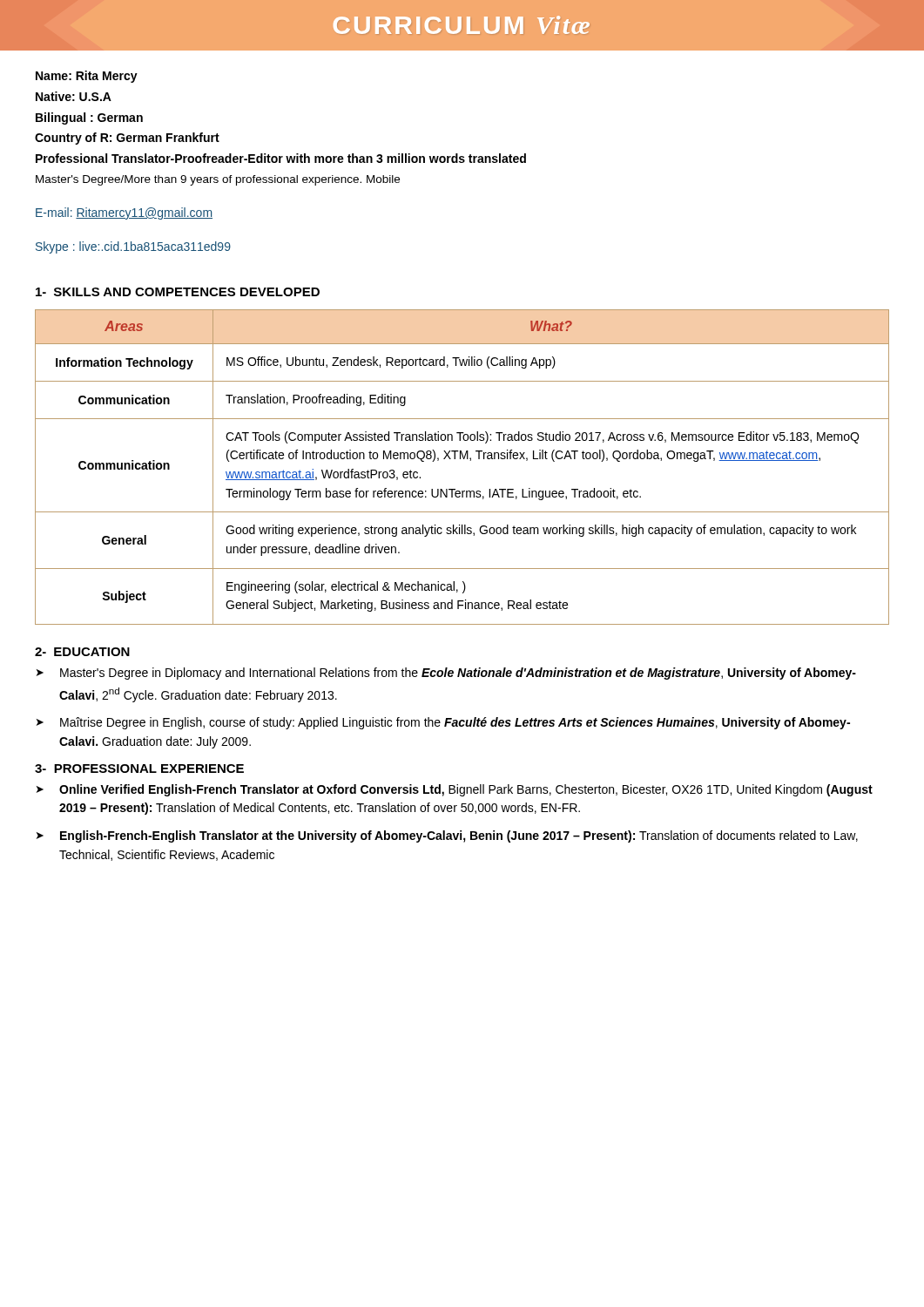The width and height of the screenshot is (924, 1307).
Task: Locate the list item containing "Master's Degree in Diplomacy and International"
Action: pyautogui.click(x=458, y=684)
